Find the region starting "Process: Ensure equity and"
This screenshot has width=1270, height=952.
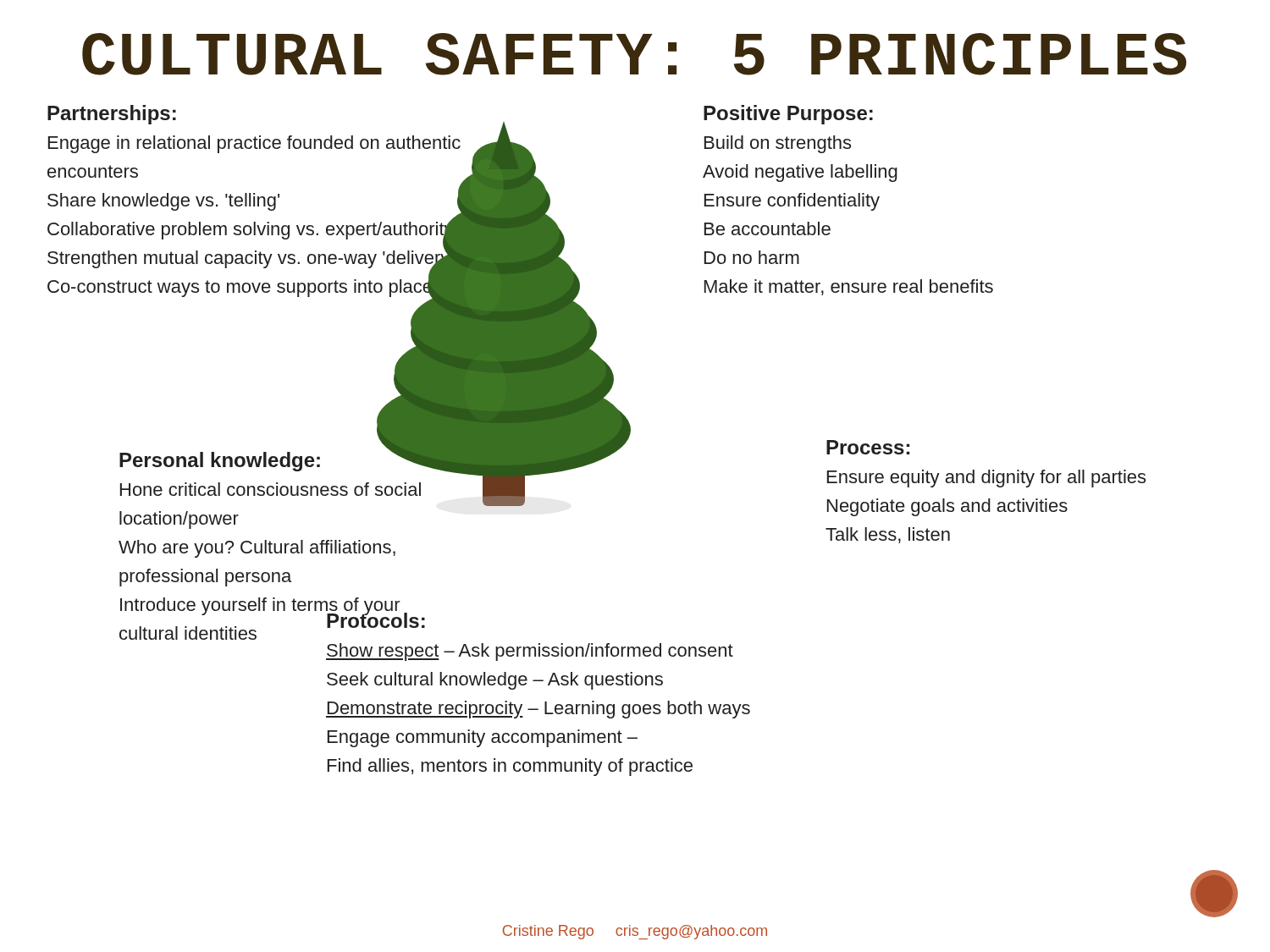[x=1024, y=493]
